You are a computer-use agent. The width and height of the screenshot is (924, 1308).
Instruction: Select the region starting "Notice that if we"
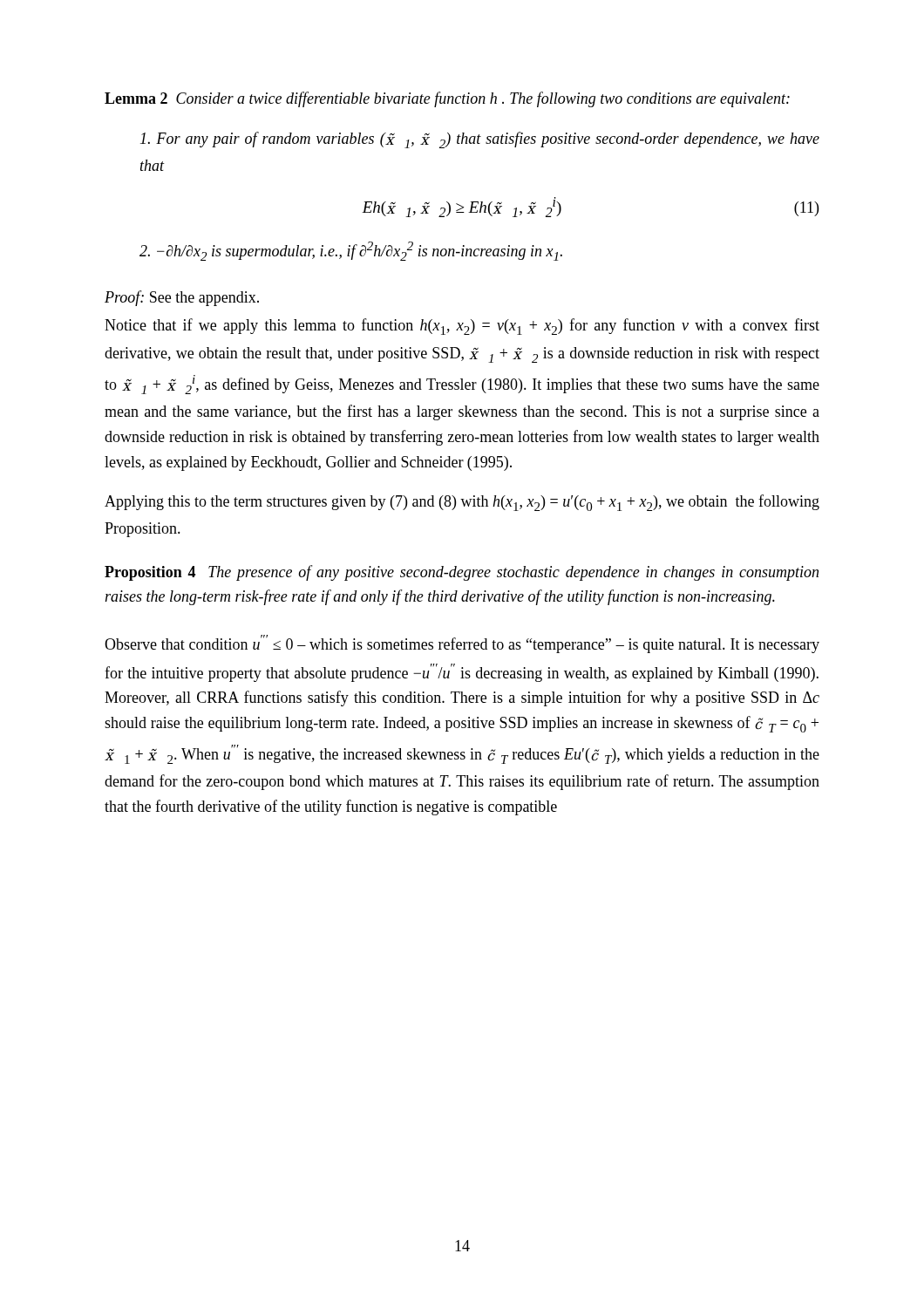[x=462, y=394]
